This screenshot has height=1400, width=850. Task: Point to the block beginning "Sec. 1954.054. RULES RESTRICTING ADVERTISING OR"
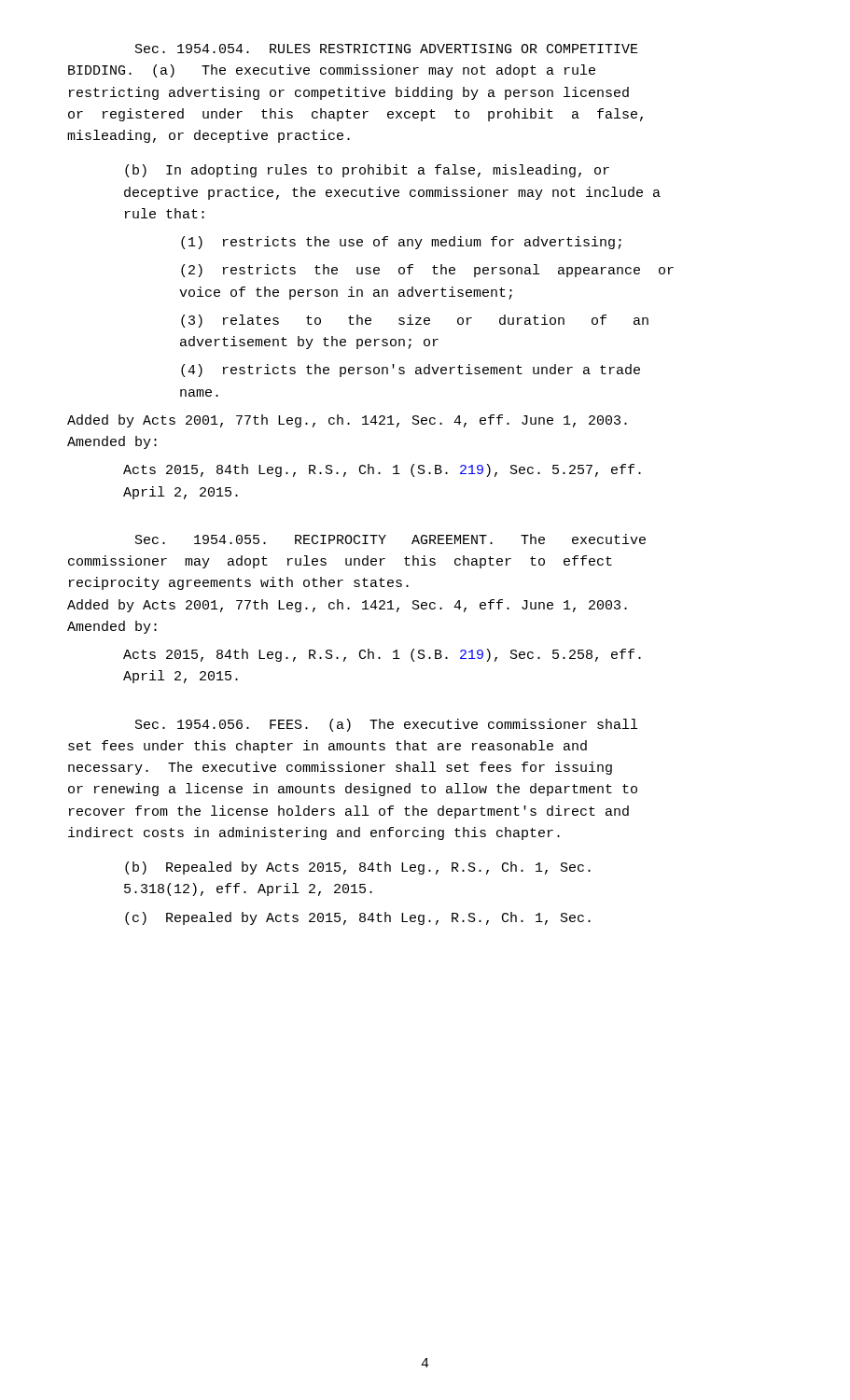357,93
